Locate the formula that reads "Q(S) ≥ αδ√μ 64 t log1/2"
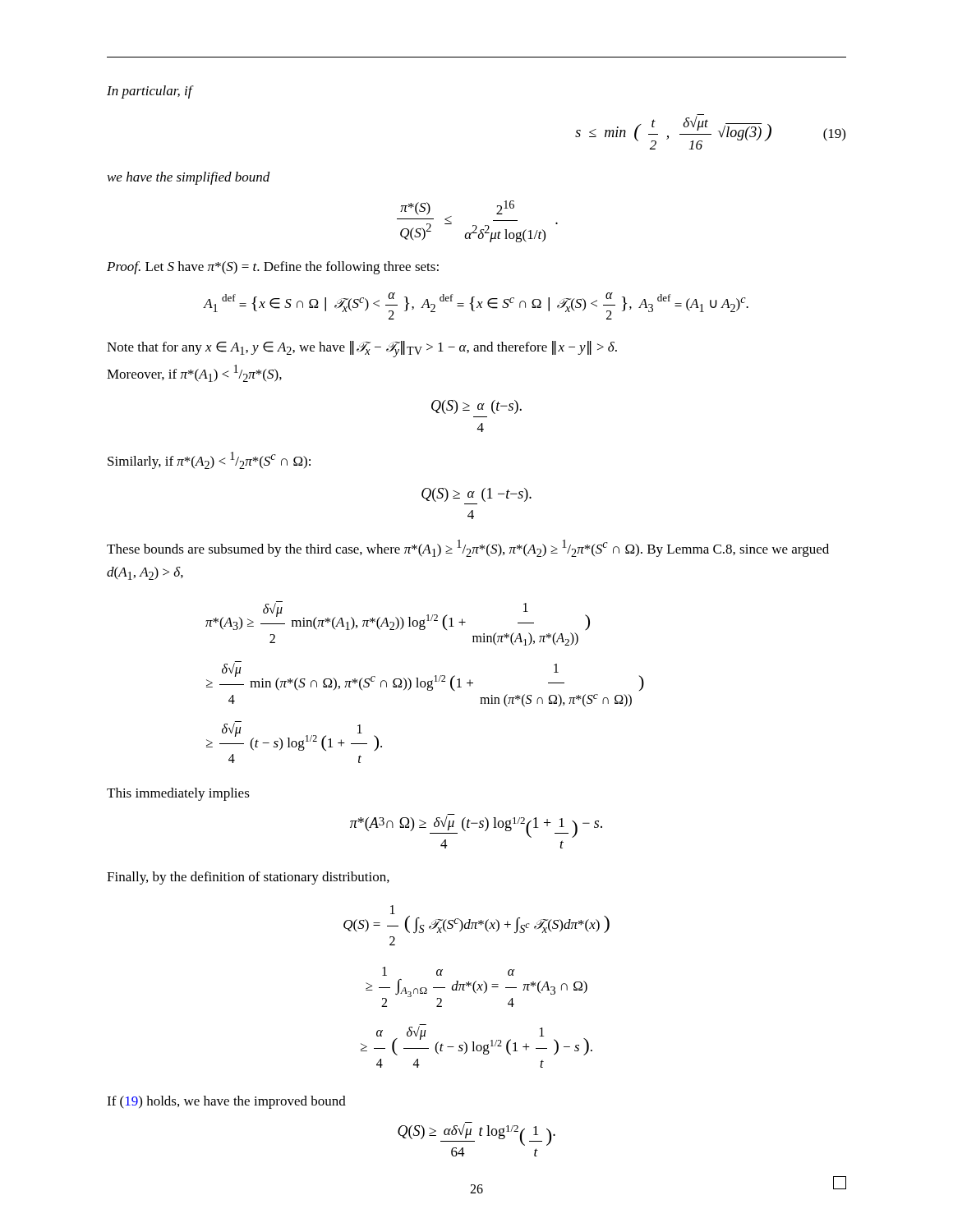The height and width of the screenshot is (1232, 953). tap(476, 1141)
